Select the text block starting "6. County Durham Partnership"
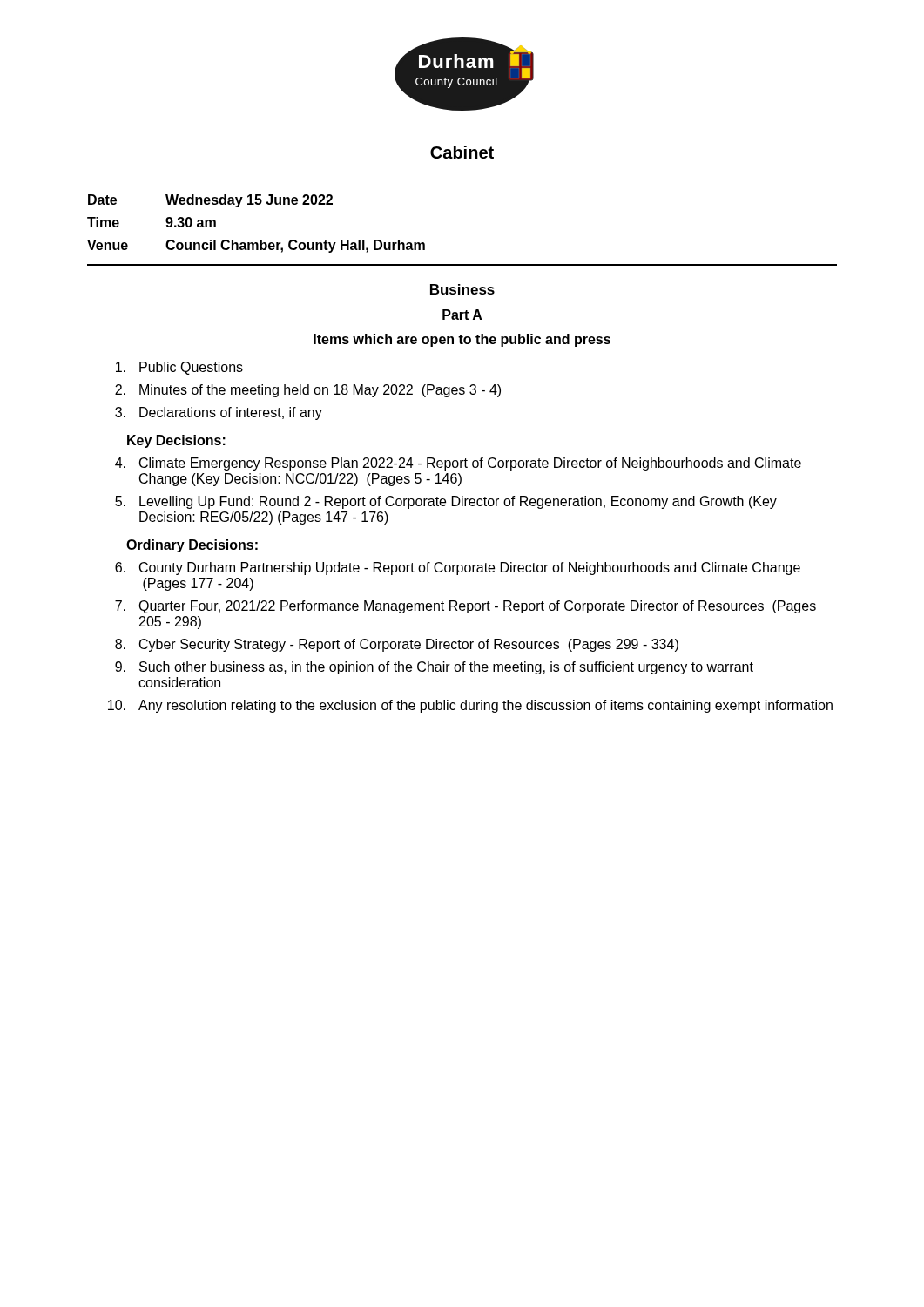Viewport: 924px width, 1307px height. pos(462,576)
